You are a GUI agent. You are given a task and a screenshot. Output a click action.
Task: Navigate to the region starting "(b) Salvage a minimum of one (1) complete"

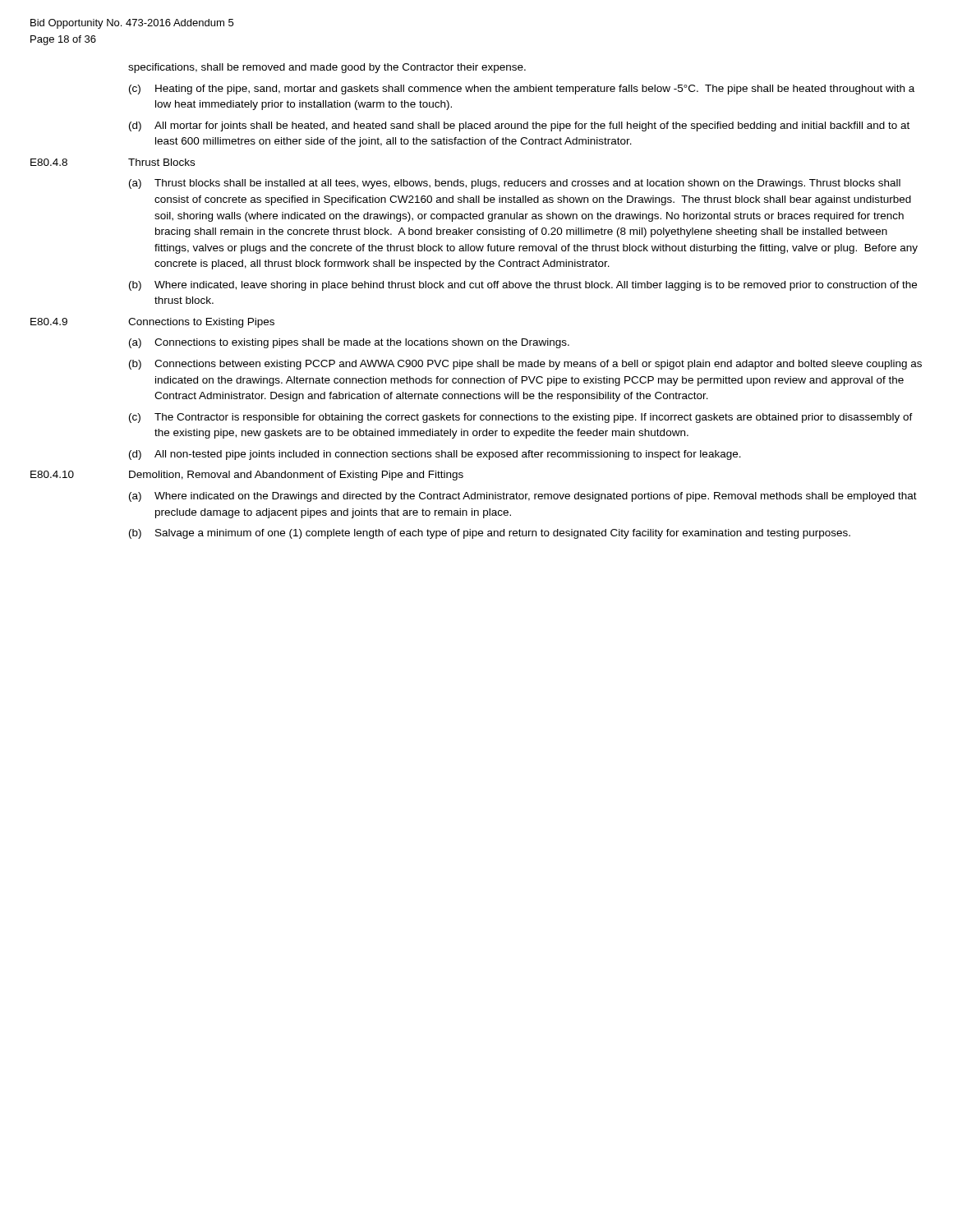[526, 533]
